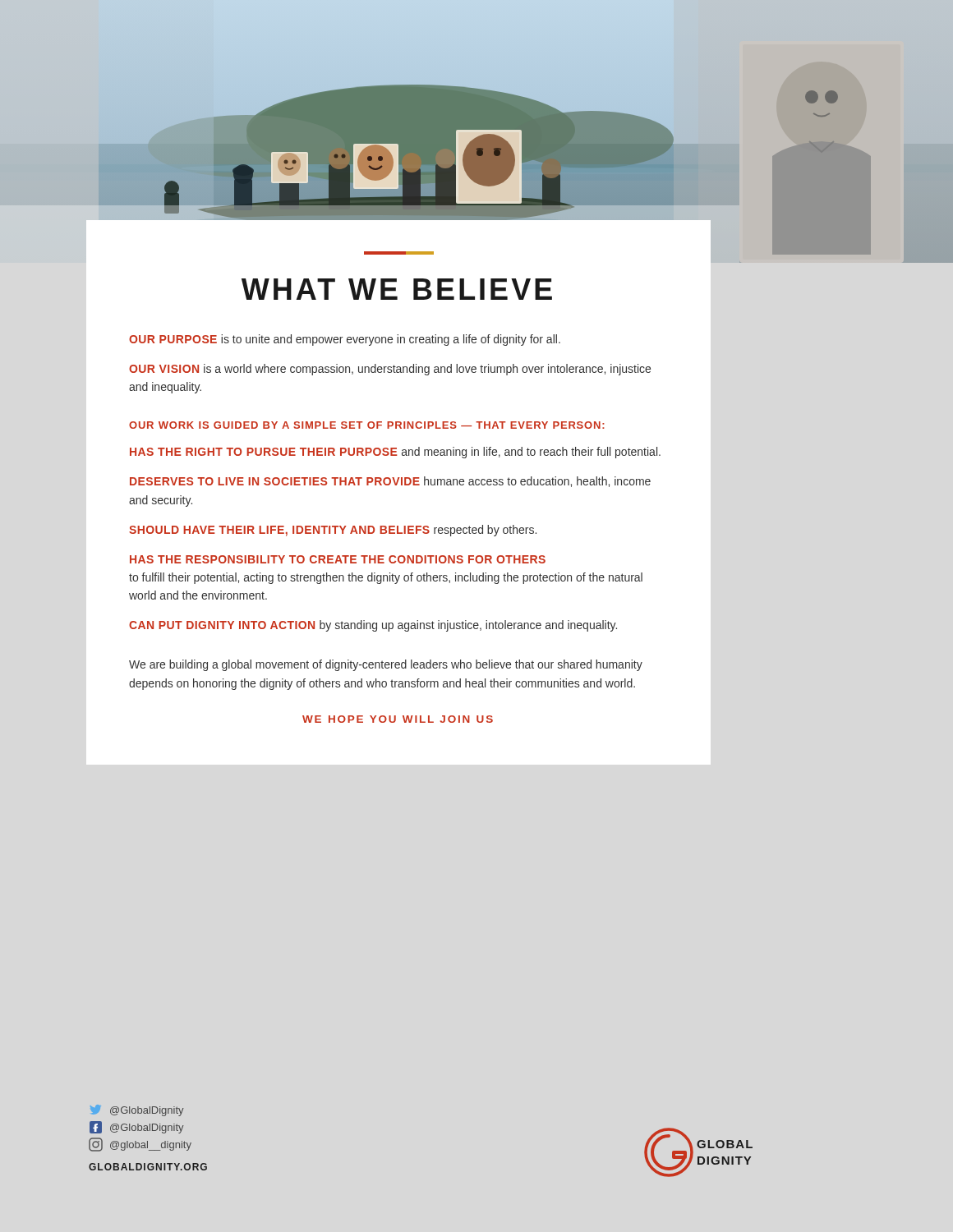This screenshot has width=953, height=1232.
Task: Find the text block with the text "Our work is guided by"
Action: pyautogui.click(x=367, y=425)
